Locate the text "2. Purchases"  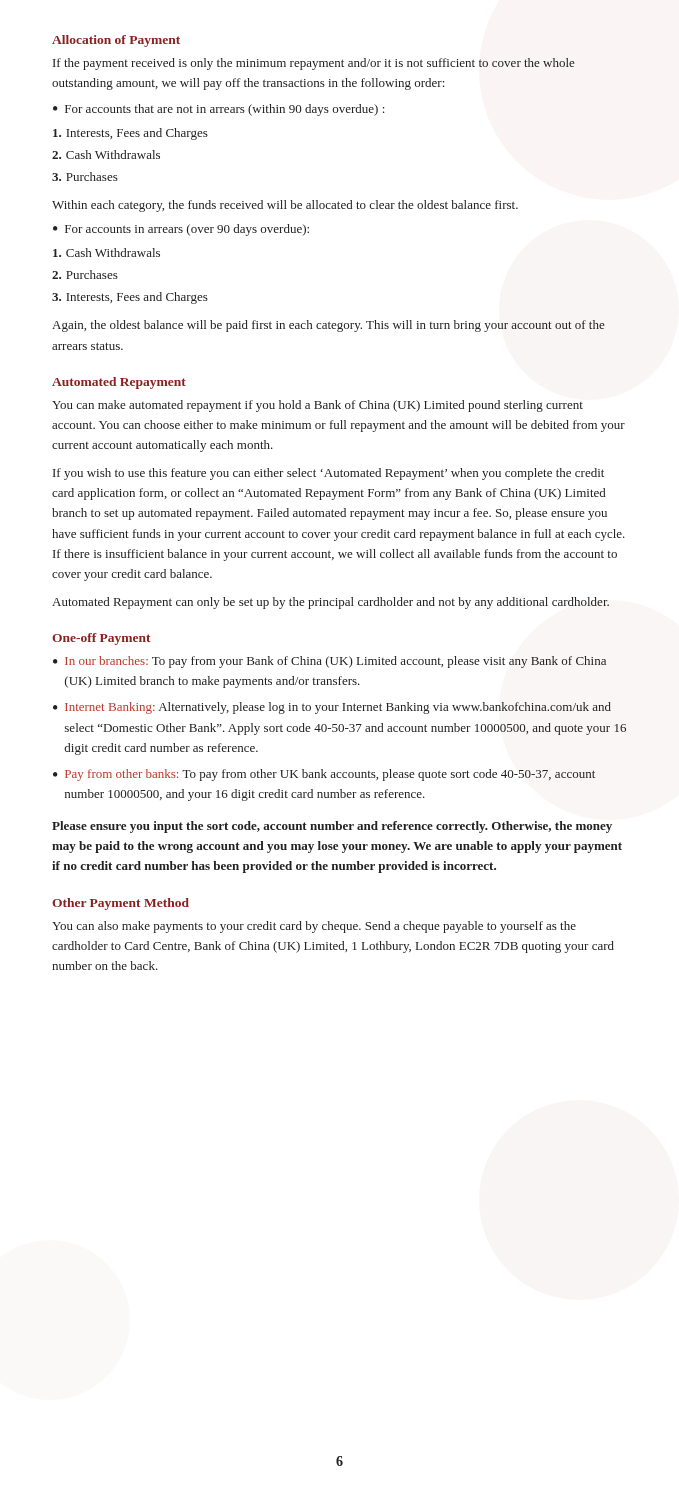click(x=85, y=275)
